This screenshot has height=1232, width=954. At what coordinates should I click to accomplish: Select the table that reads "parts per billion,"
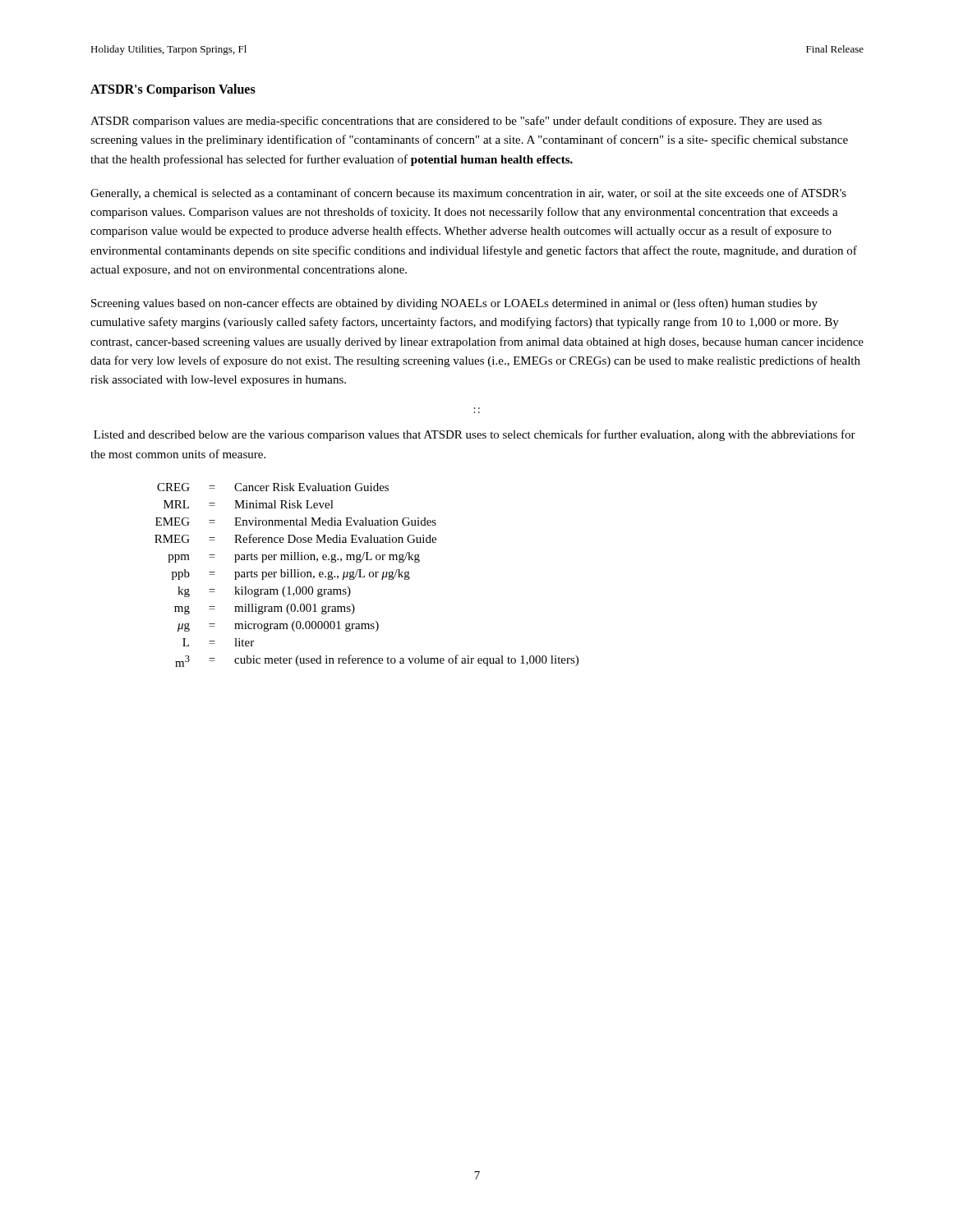point(477,575)
